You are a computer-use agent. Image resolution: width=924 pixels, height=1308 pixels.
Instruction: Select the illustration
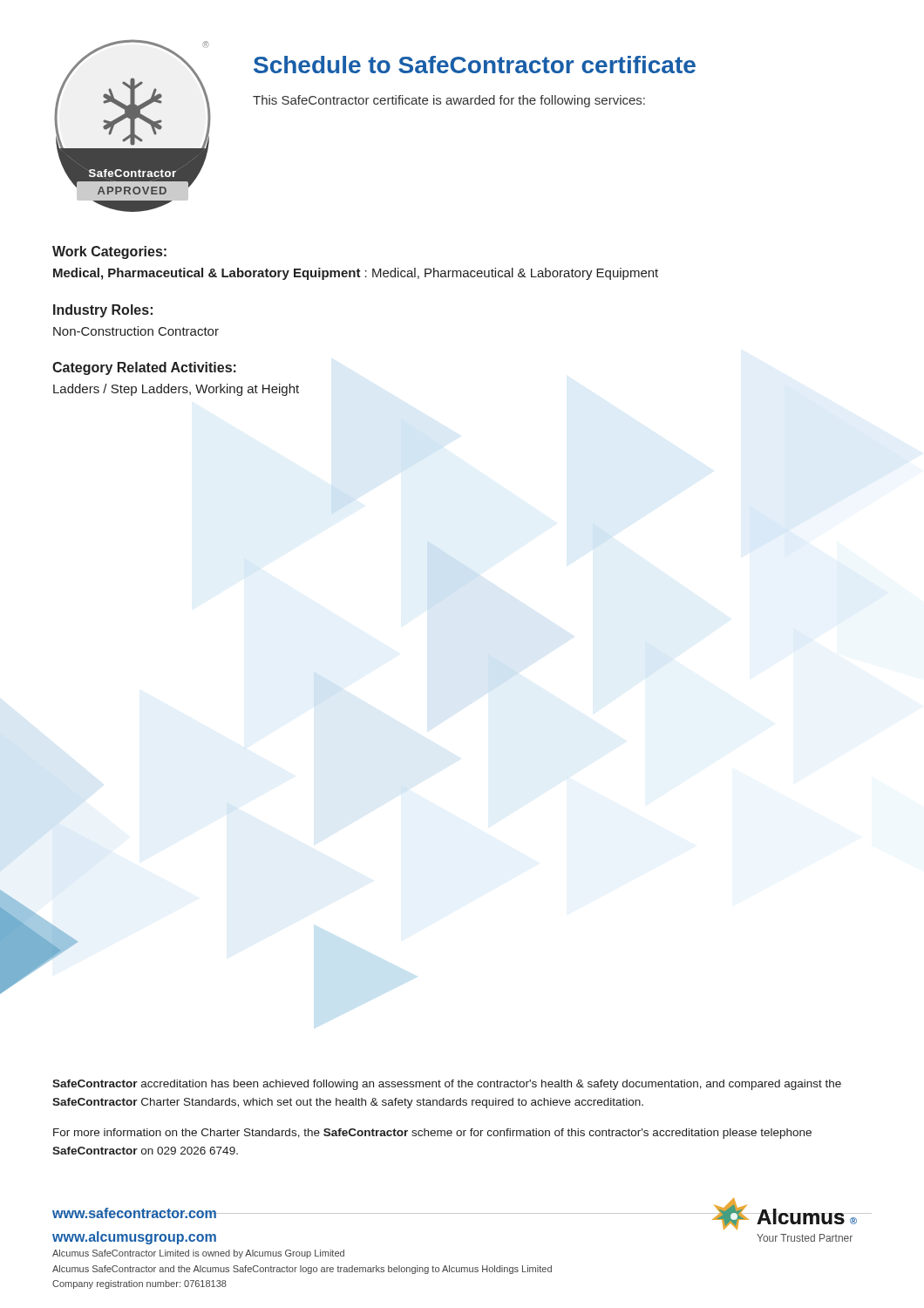[x=462, y=689]
